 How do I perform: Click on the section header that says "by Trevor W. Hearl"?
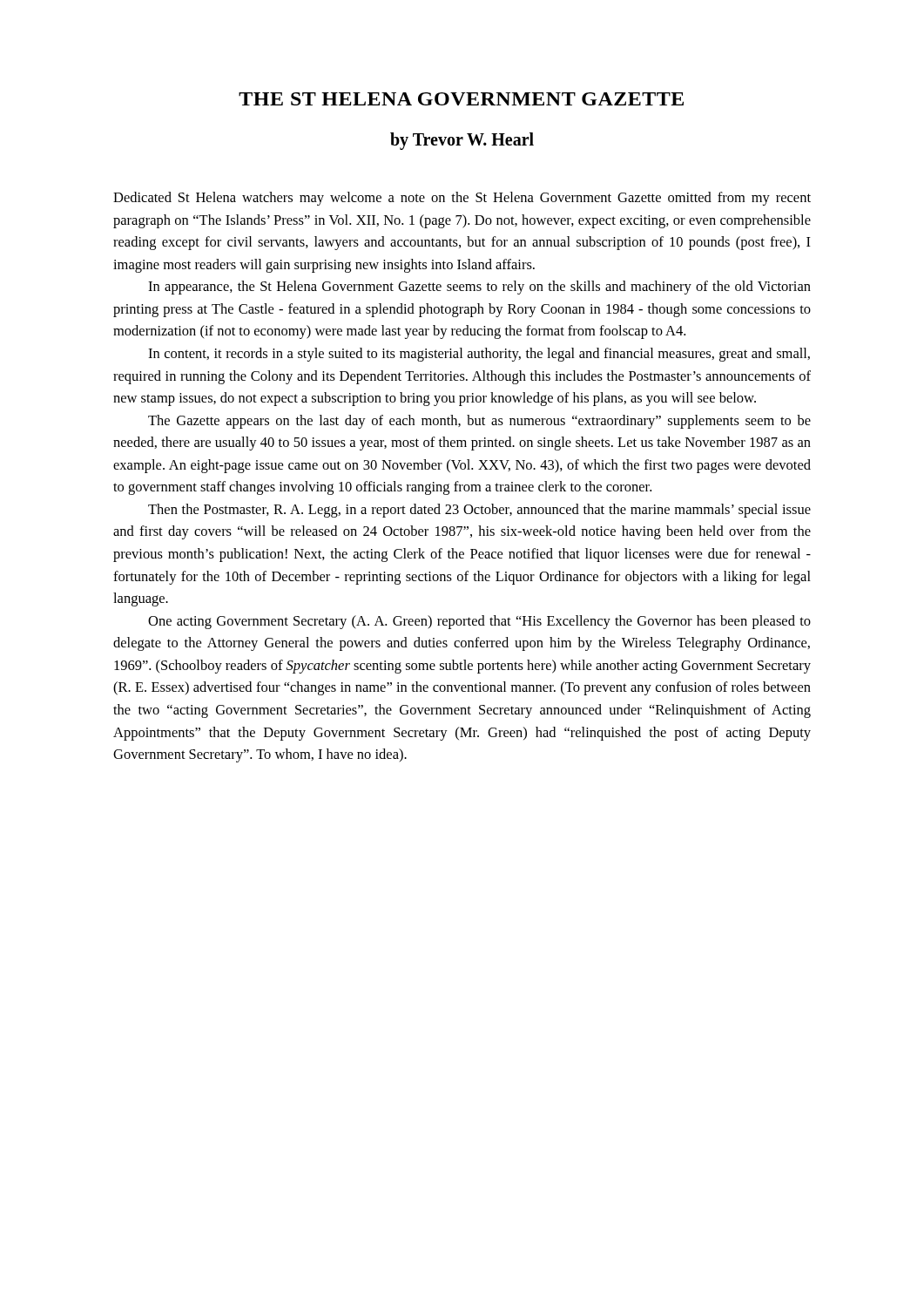[x=462, y=139]
